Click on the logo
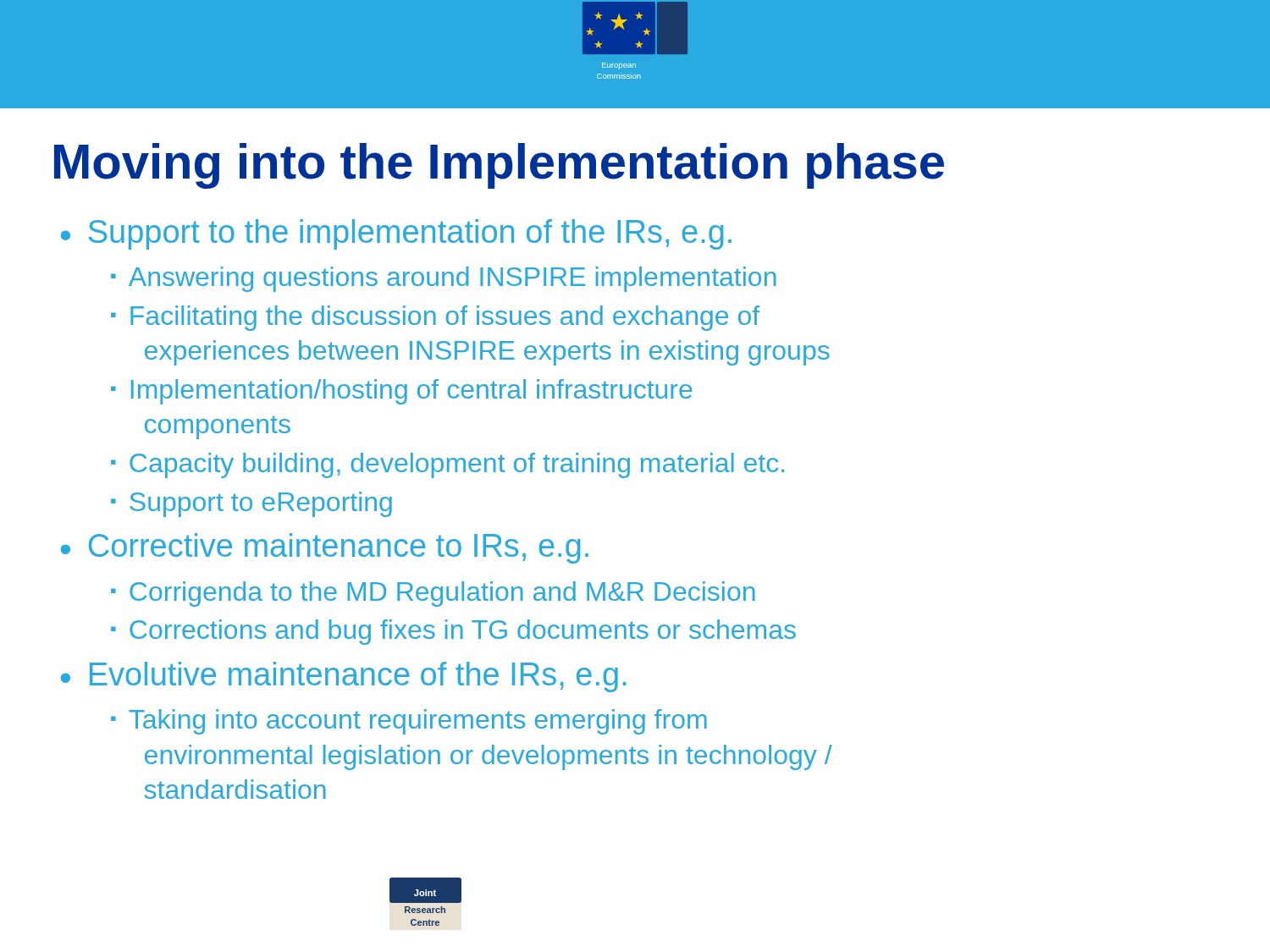This screenshot has width=1270, height=952. pyautogui.click(x=425, y=905)
